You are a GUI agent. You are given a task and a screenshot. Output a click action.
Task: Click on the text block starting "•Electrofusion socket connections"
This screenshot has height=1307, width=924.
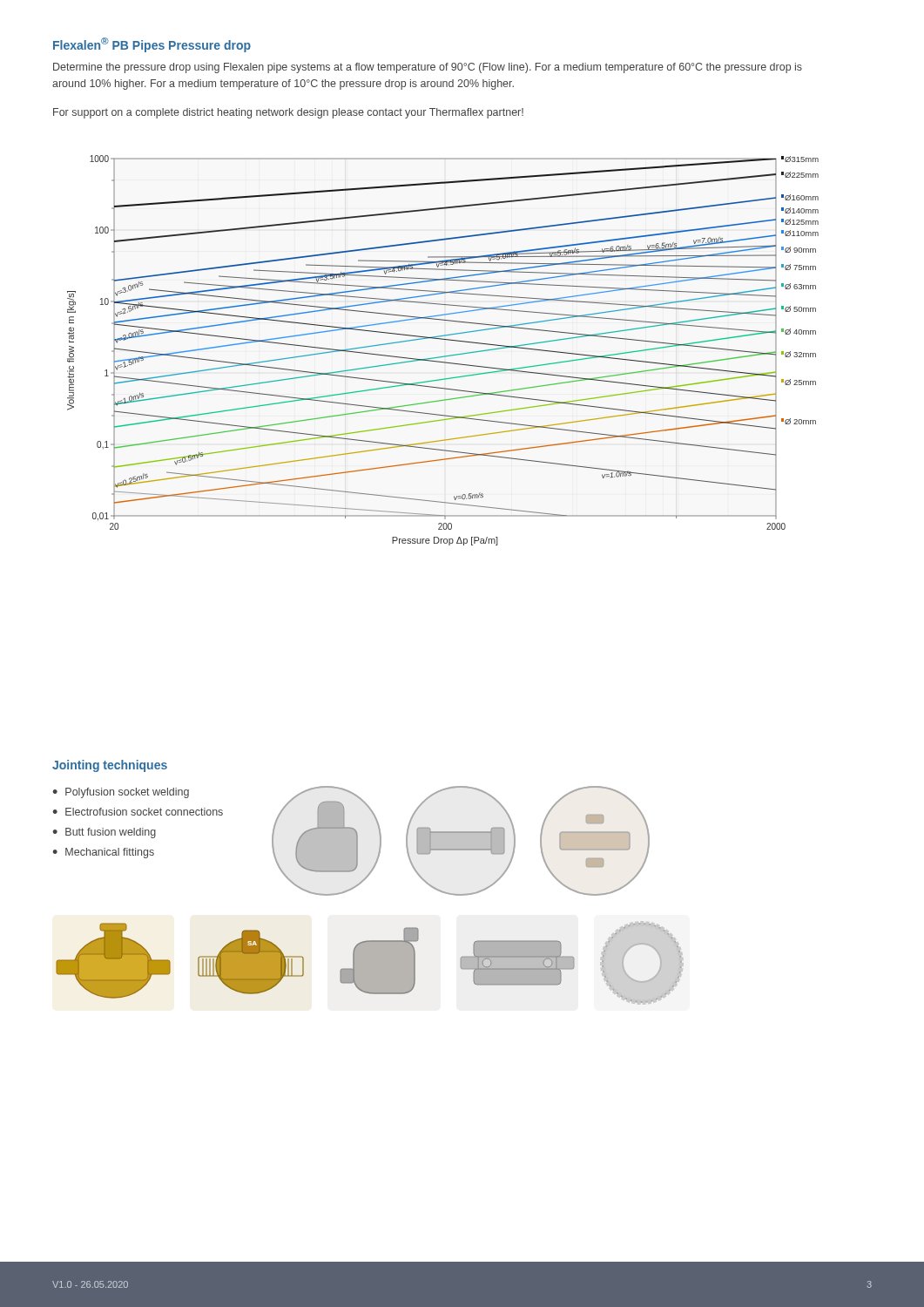click(138, 812)
